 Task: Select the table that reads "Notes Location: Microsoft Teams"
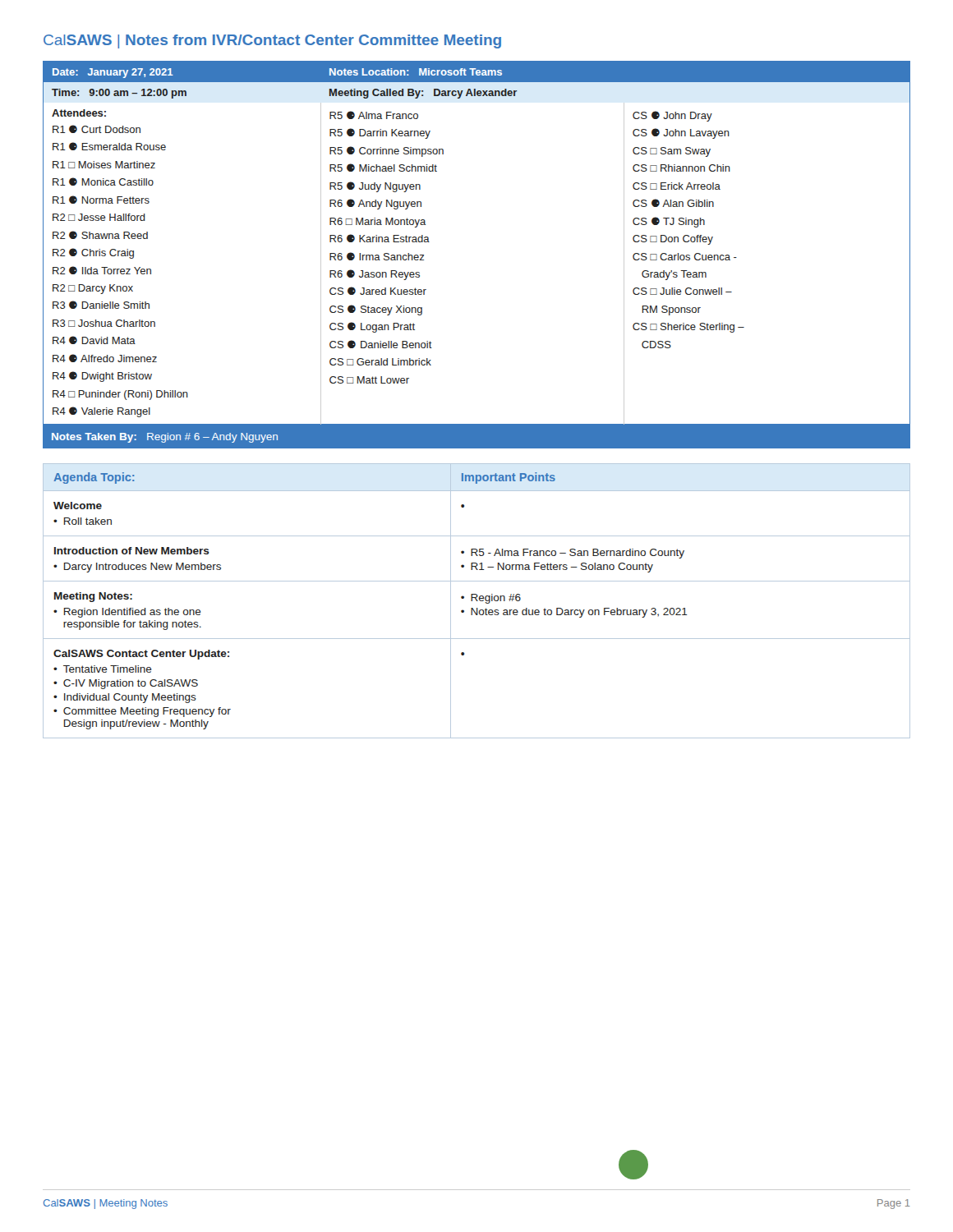476,243
